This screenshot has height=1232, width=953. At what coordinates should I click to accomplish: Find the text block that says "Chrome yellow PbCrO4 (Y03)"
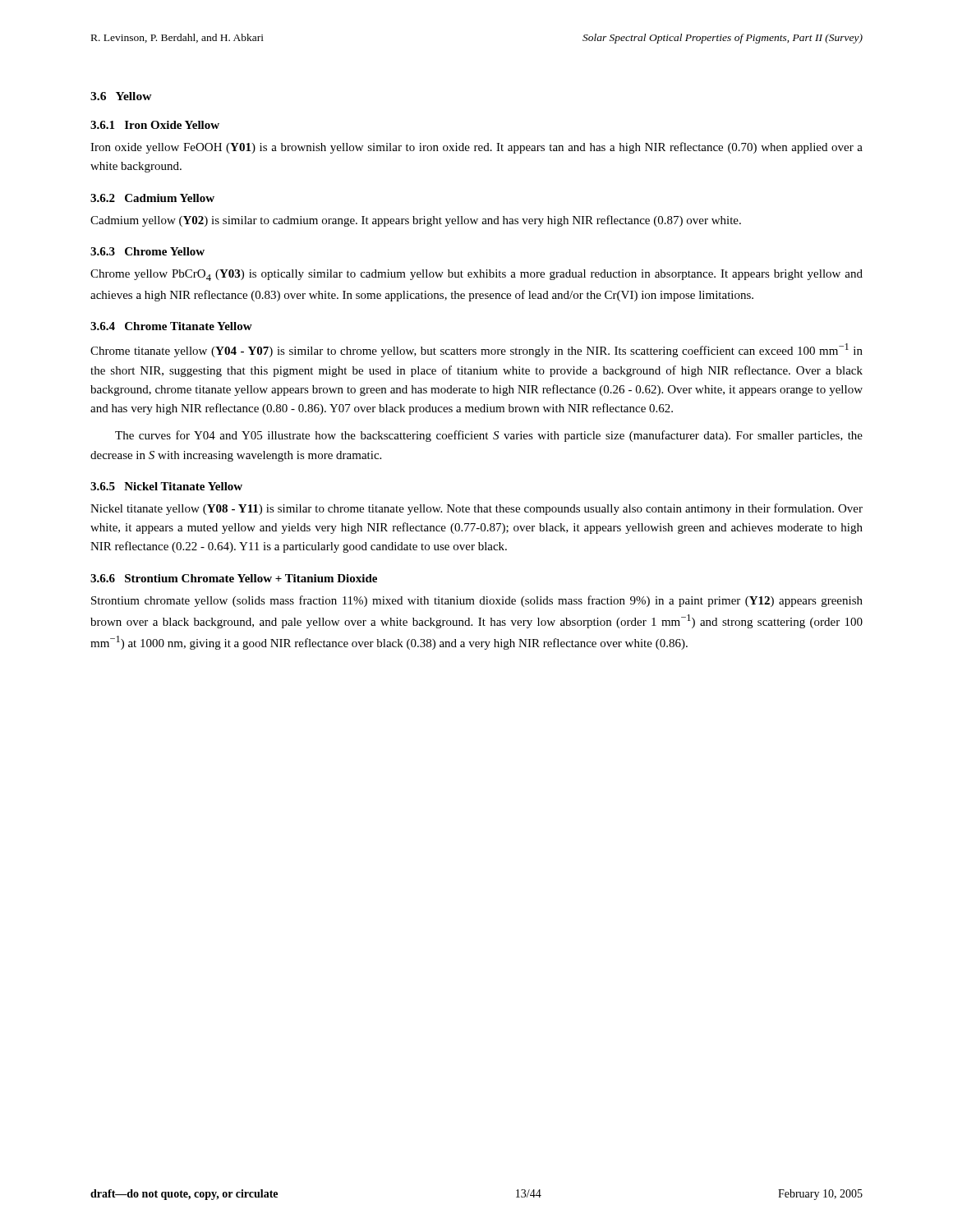point(476,284)
